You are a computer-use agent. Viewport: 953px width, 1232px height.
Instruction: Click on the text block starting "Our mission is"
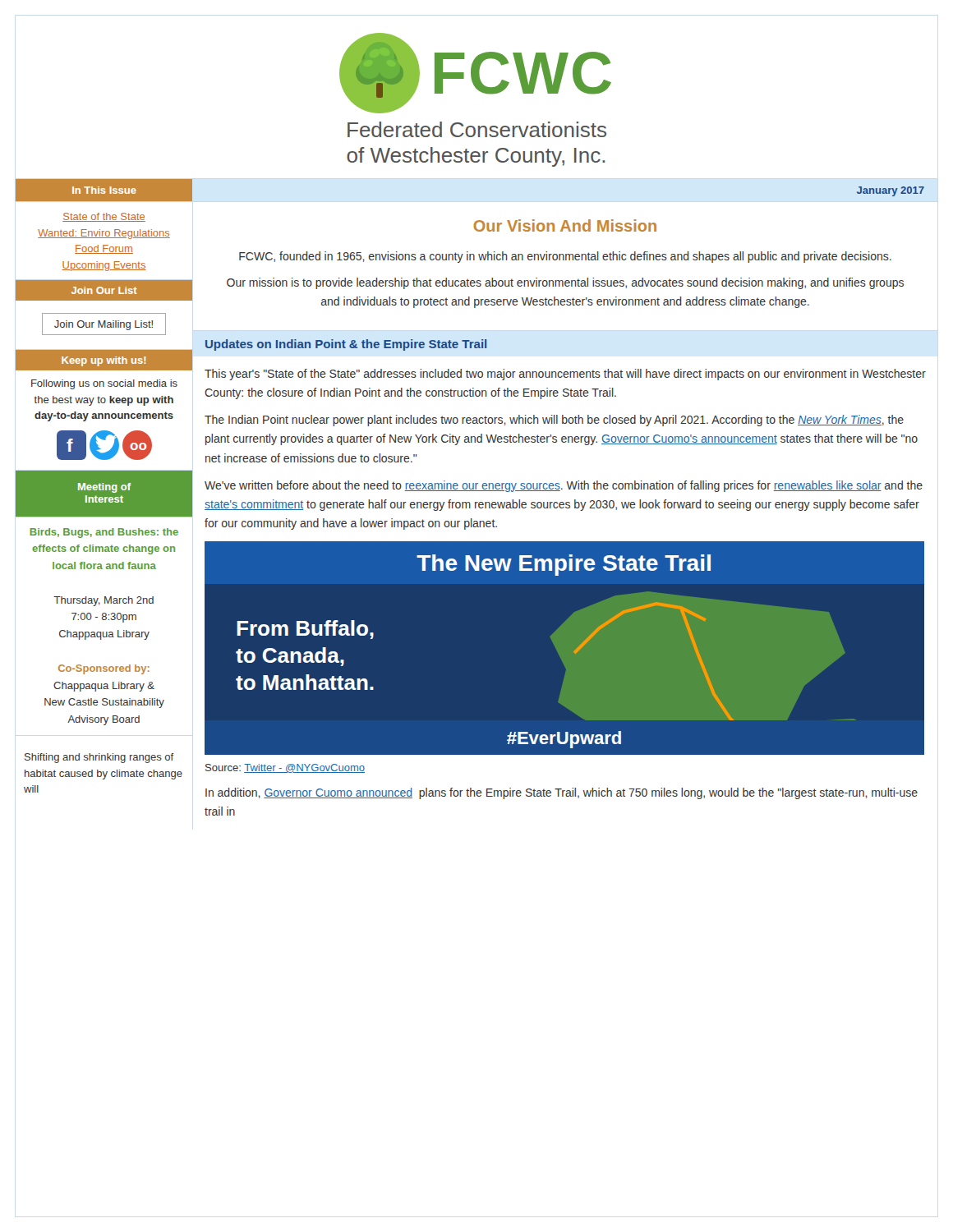click(x=565, y=292)
